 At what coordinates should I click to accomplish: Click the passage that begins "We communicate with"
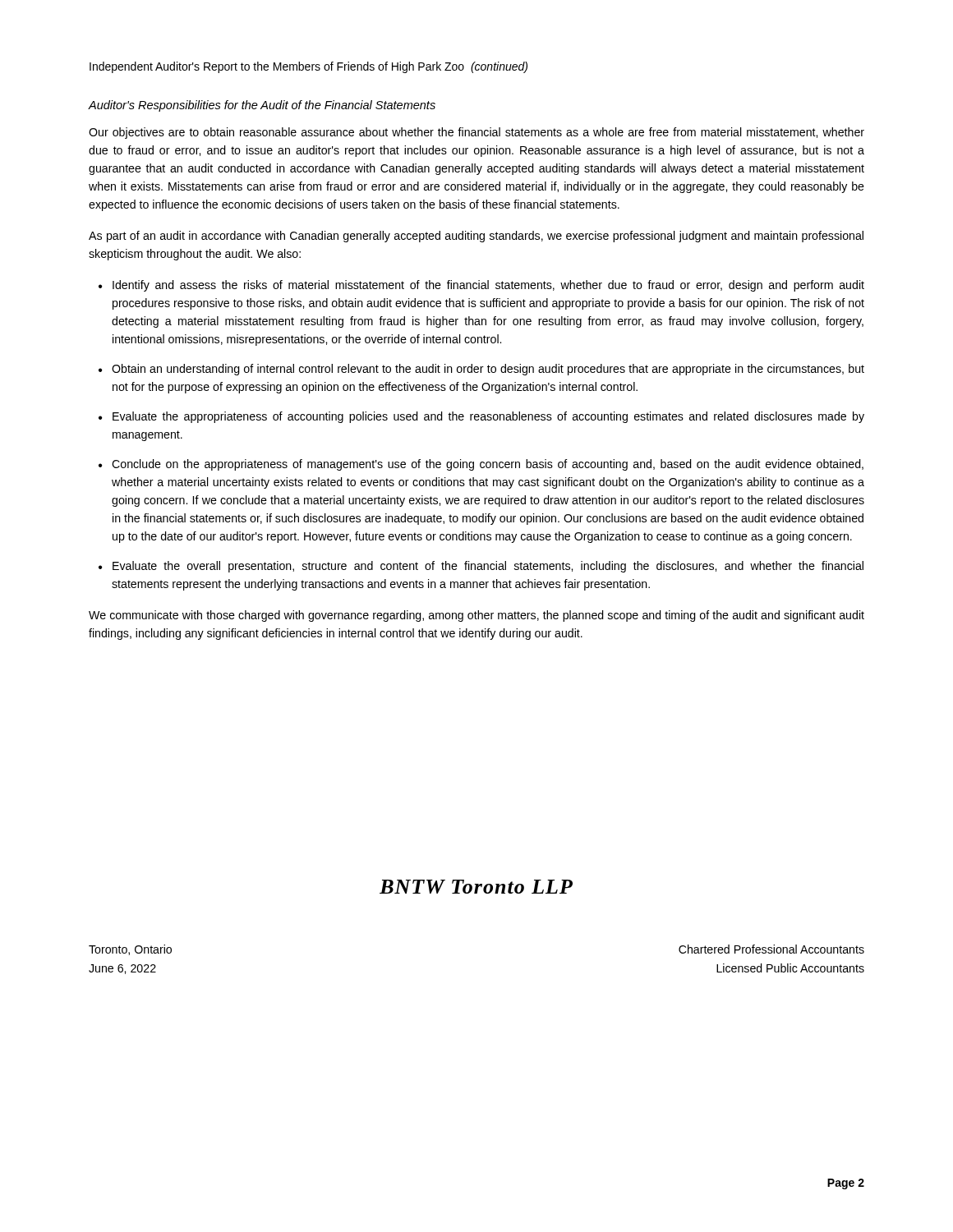click(476, 624)
